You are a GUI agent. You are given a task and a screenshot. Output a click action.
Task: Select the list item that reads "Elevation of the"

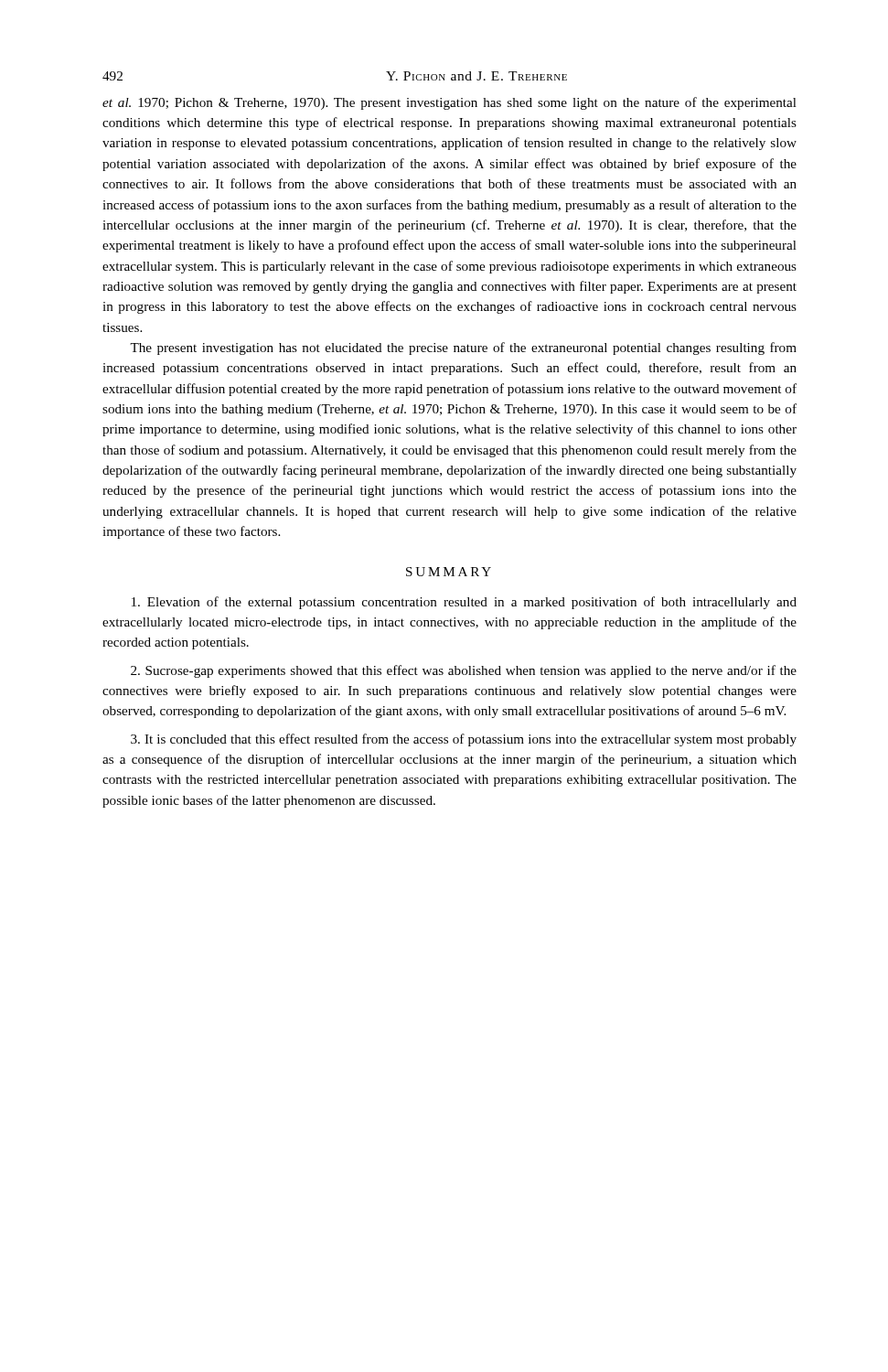point(449,622)
